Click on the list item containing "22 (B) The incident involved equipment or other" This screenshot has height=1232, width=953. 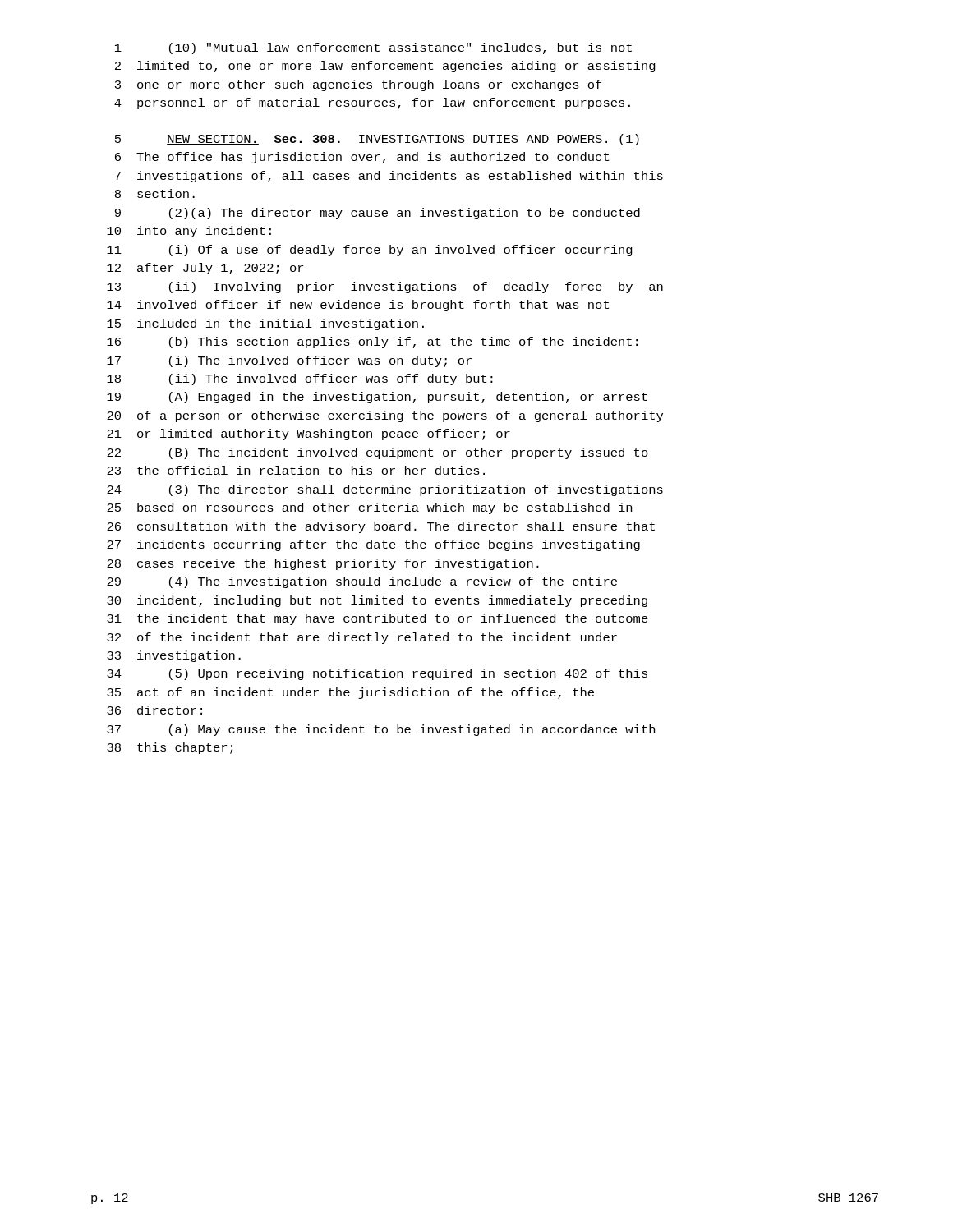click(x=485, y=463)
